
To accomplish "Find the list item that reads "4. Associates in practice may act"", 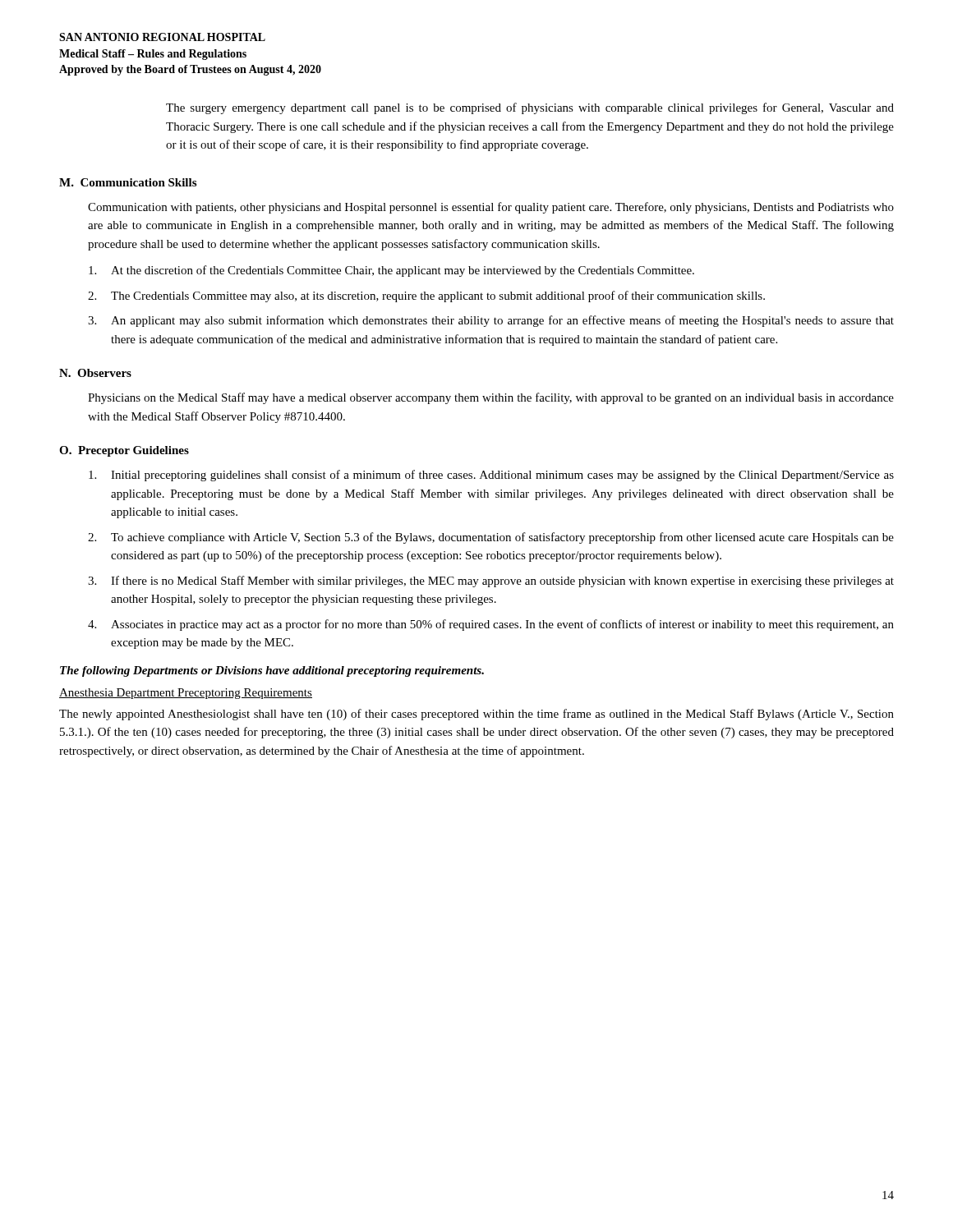I will pyautogui.click(x=491, y=633).
